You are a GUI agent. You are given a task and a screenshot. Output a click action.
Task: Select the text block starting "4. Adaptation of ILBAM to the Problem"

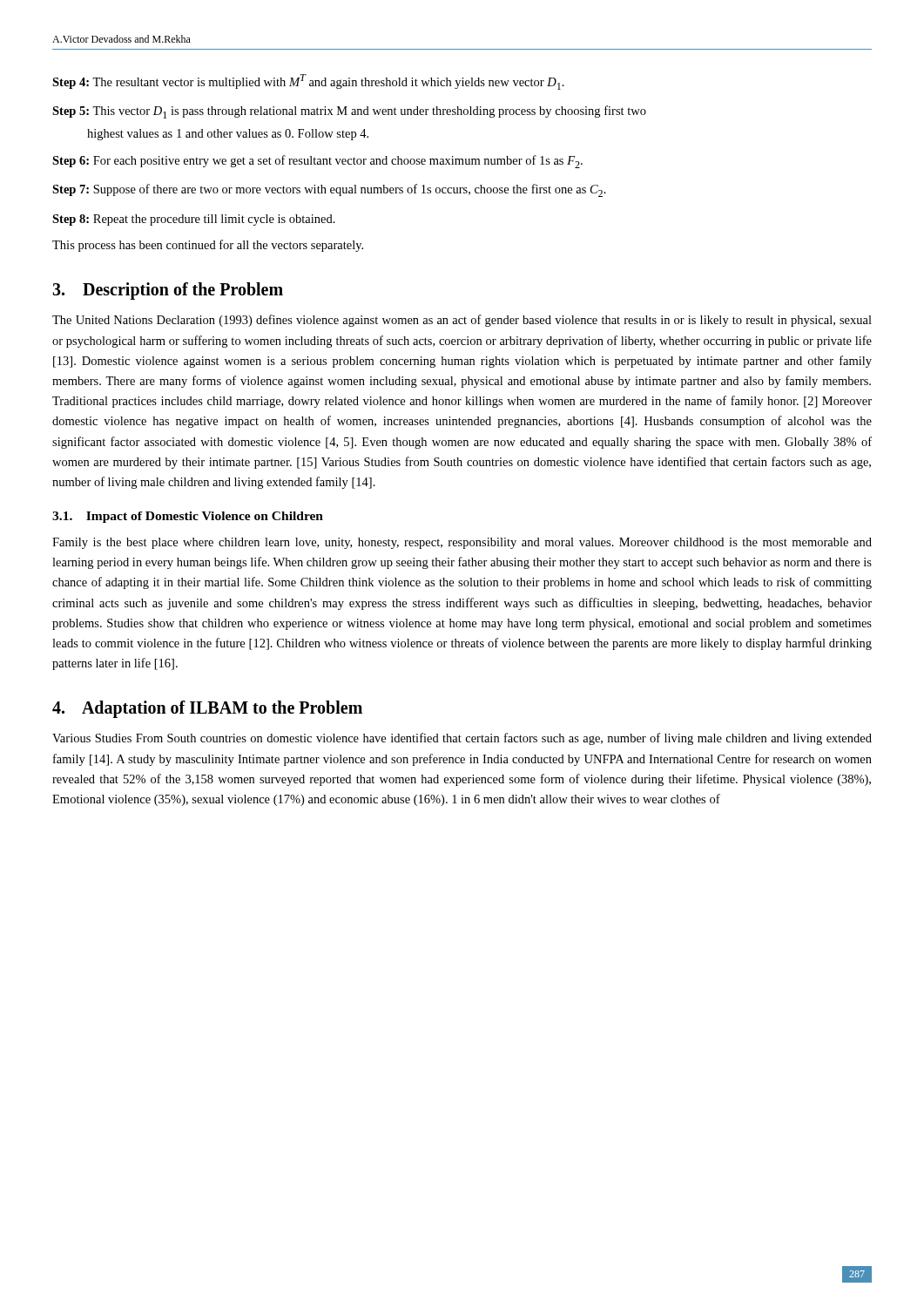[x=207, y=708]
